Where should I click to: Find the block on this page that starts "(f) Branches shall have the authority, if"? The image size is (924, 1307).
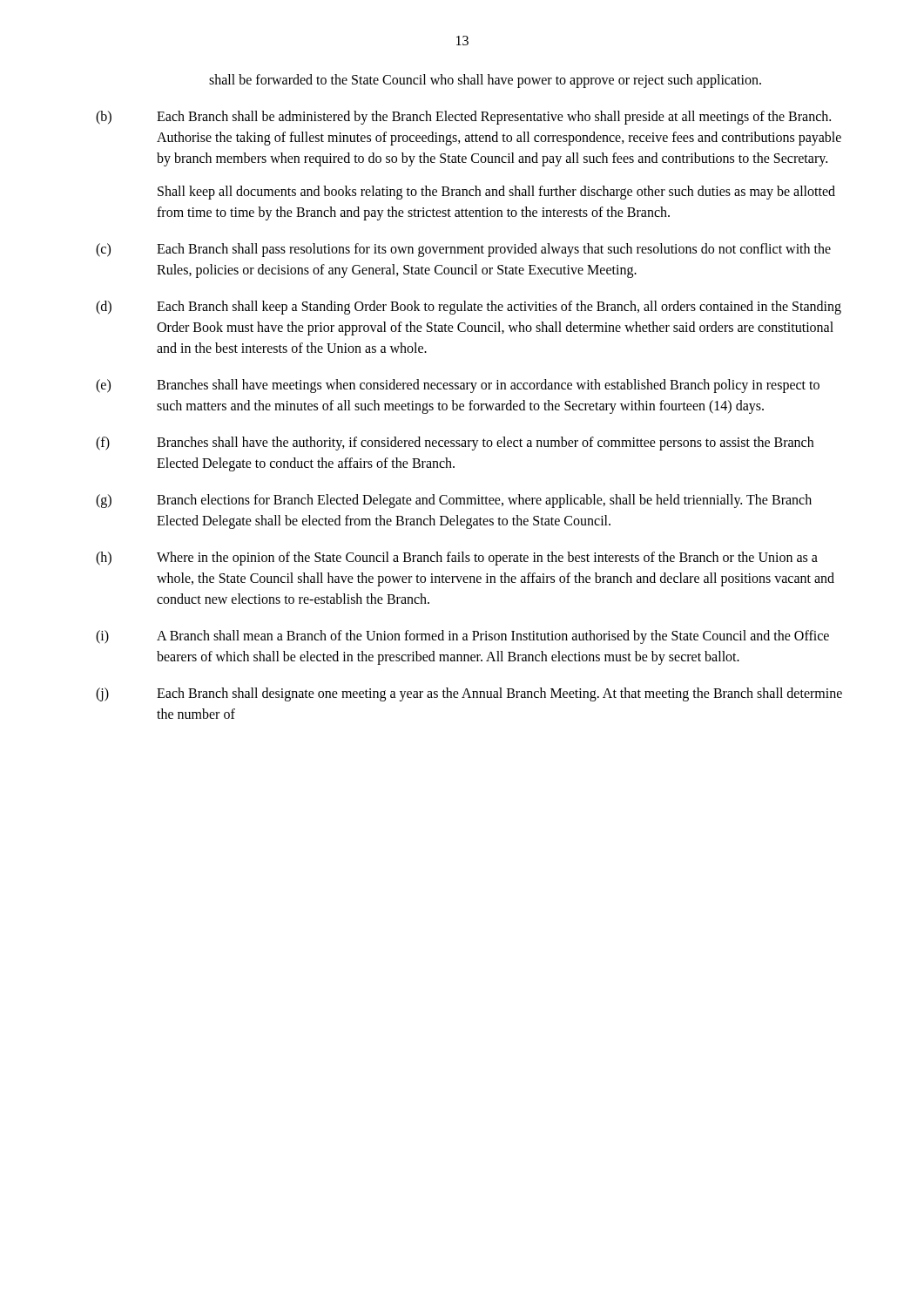tap(471, 453)
